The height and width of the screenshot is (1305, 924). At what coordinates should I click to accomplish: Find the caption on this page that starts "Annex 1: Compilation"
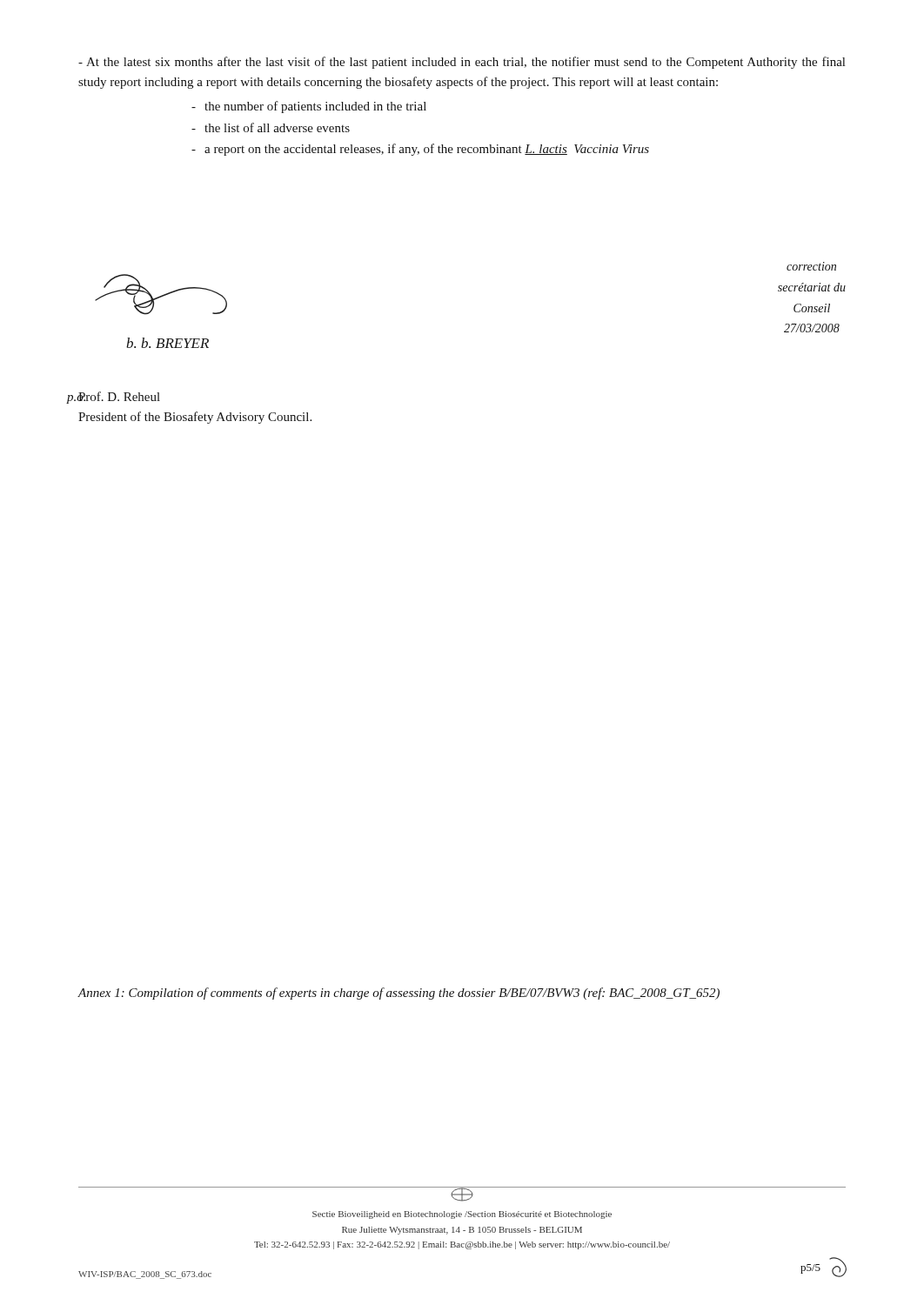click(399, 993)
